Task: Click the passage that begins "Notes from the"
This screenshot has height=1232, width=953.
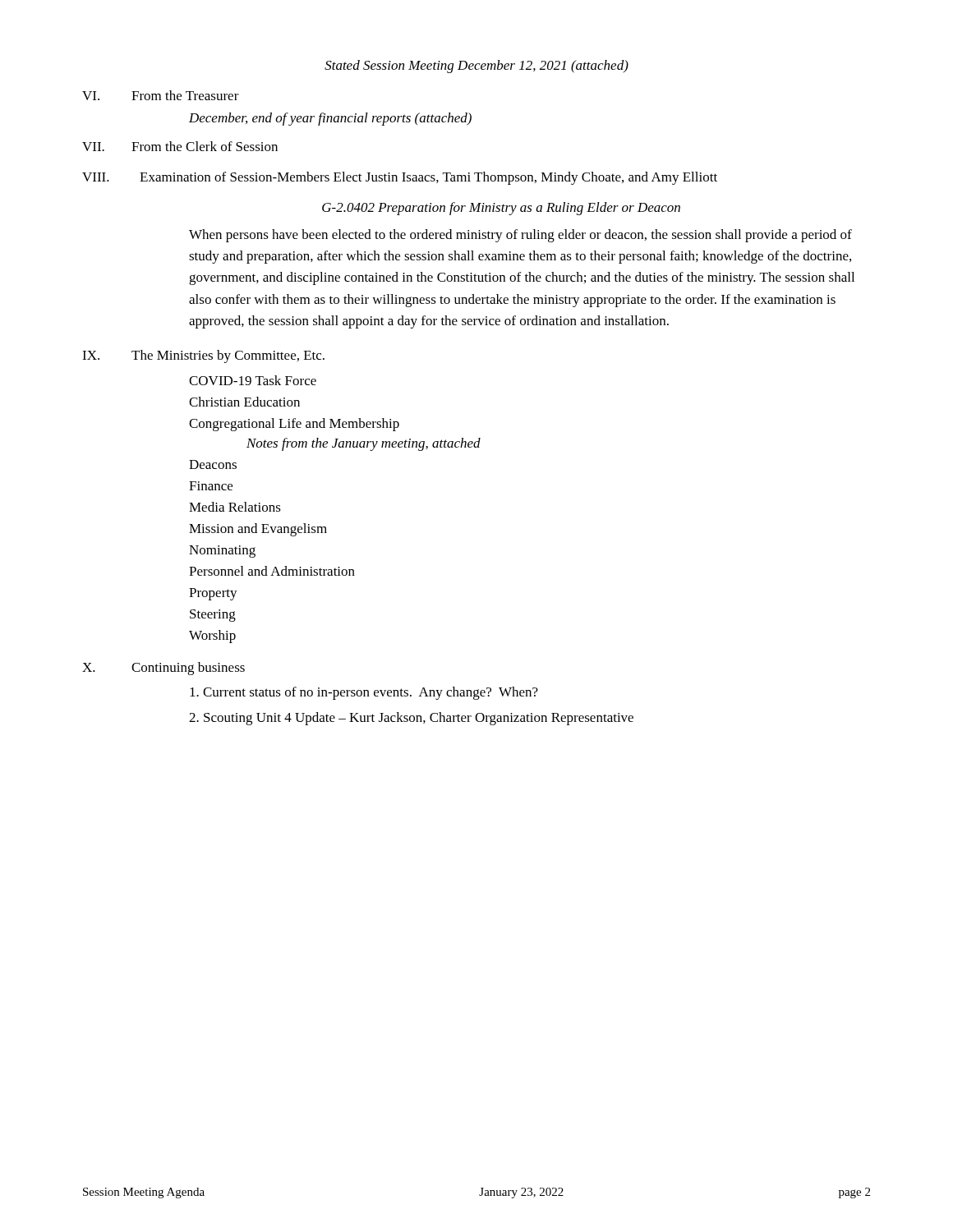Action: click(x=363, y=443)
